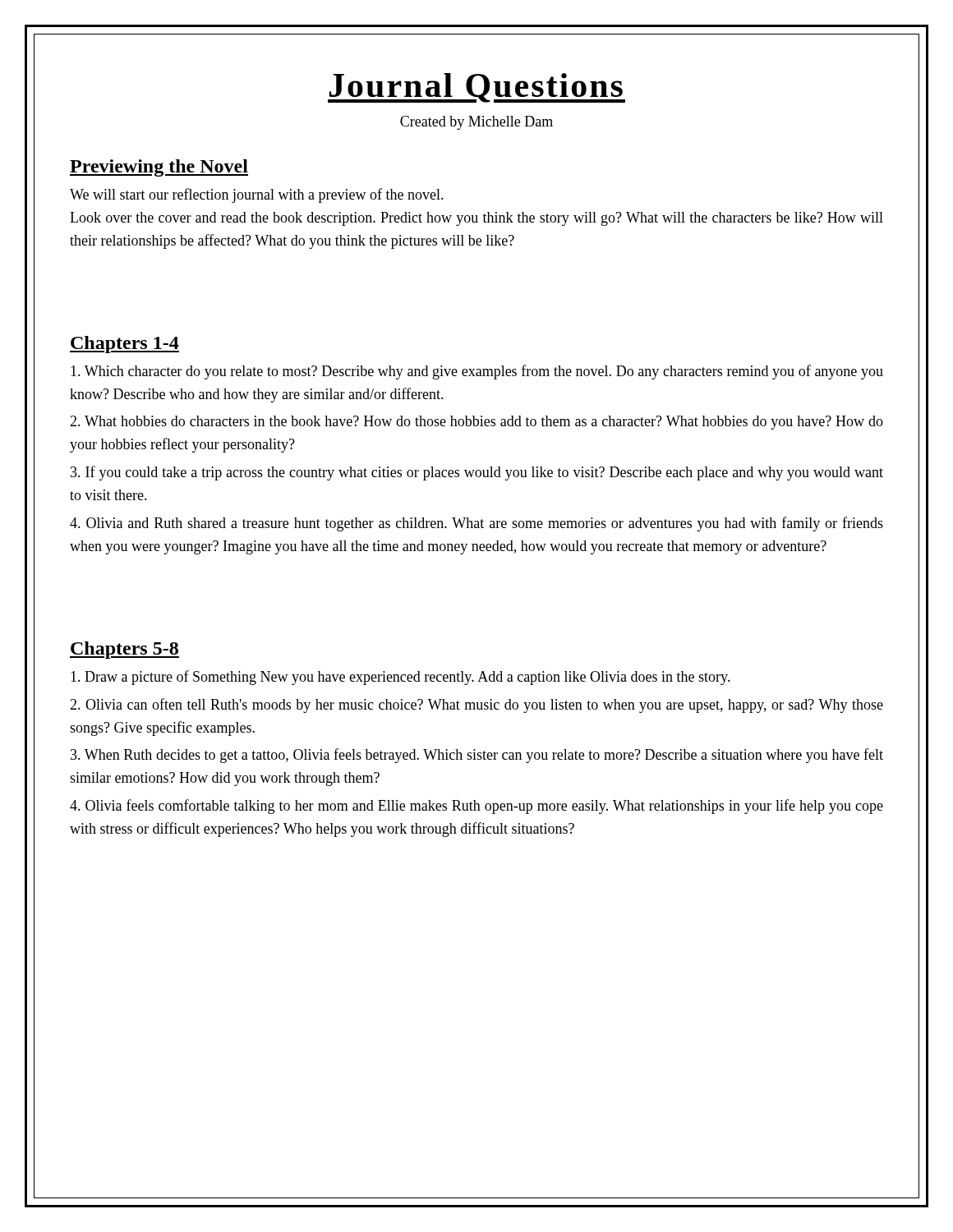Select the list item that says "Which character do you relate to most? Describe"

pyautogui.click(x=476, y=382)
